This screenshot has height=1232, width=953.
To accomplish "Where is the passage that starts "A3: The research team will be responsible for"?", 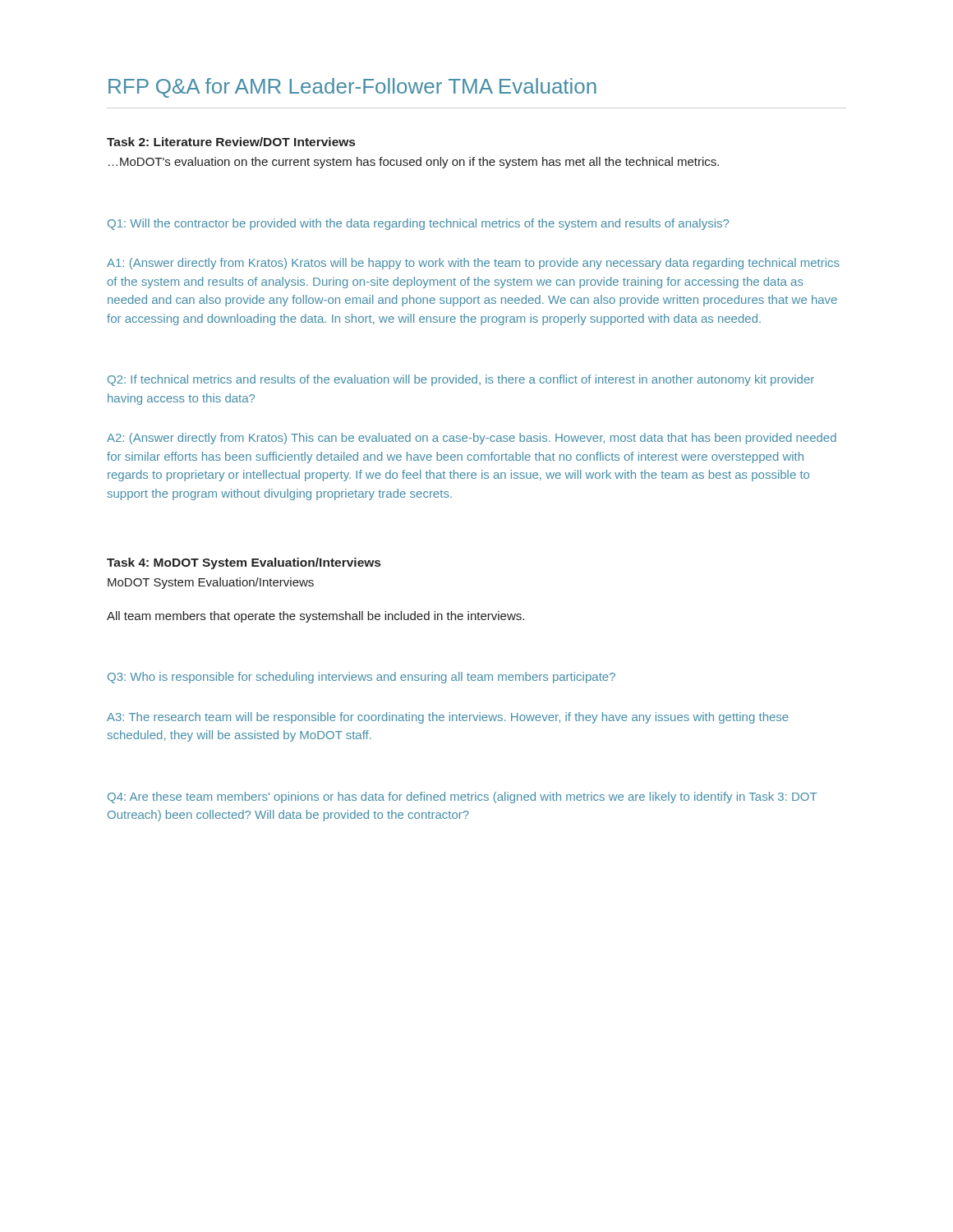I will click(476, 726).
